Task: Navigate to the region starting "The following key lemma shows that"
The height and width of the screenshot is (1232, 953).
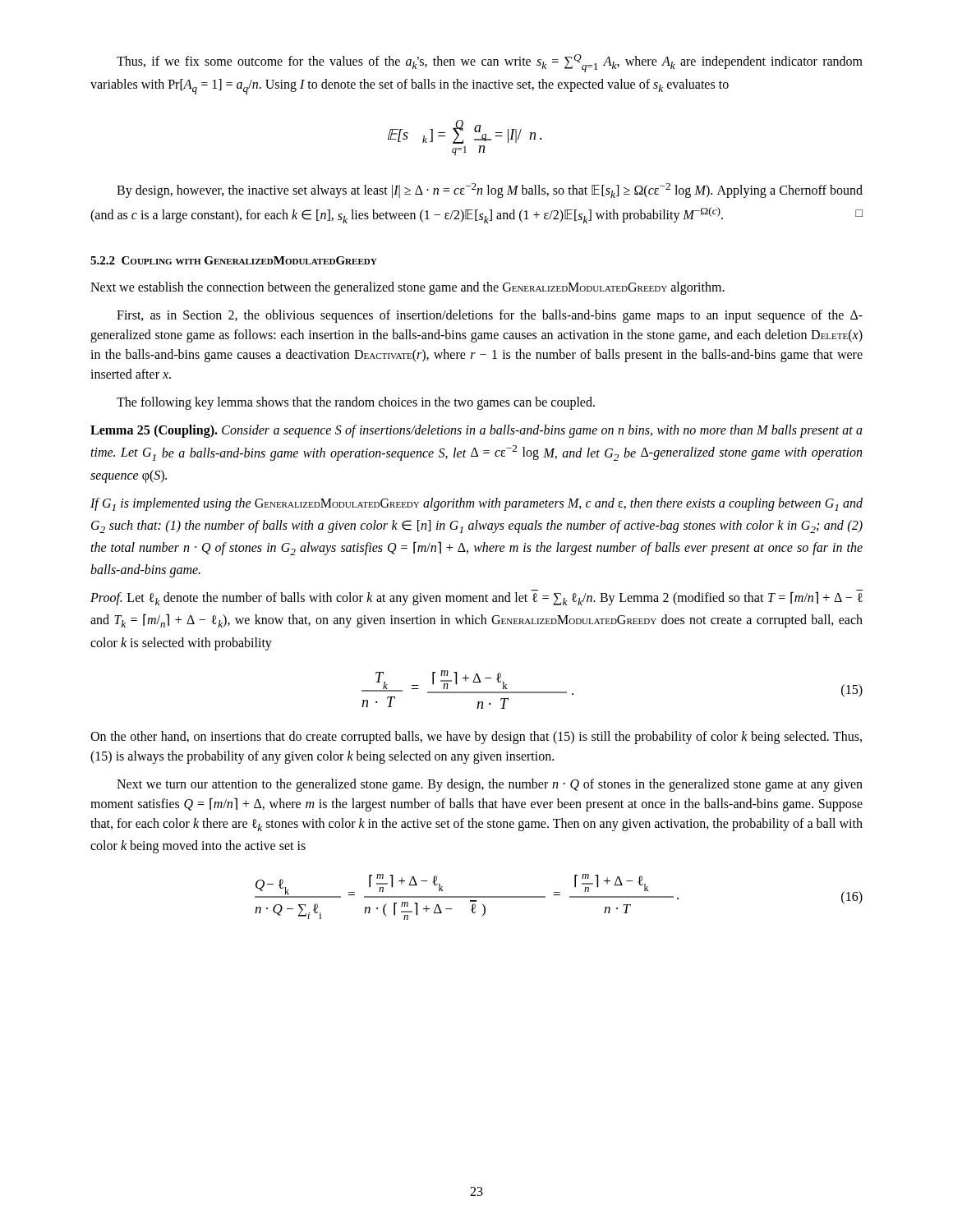Action: pyautogui.click(x=476, y=403)
